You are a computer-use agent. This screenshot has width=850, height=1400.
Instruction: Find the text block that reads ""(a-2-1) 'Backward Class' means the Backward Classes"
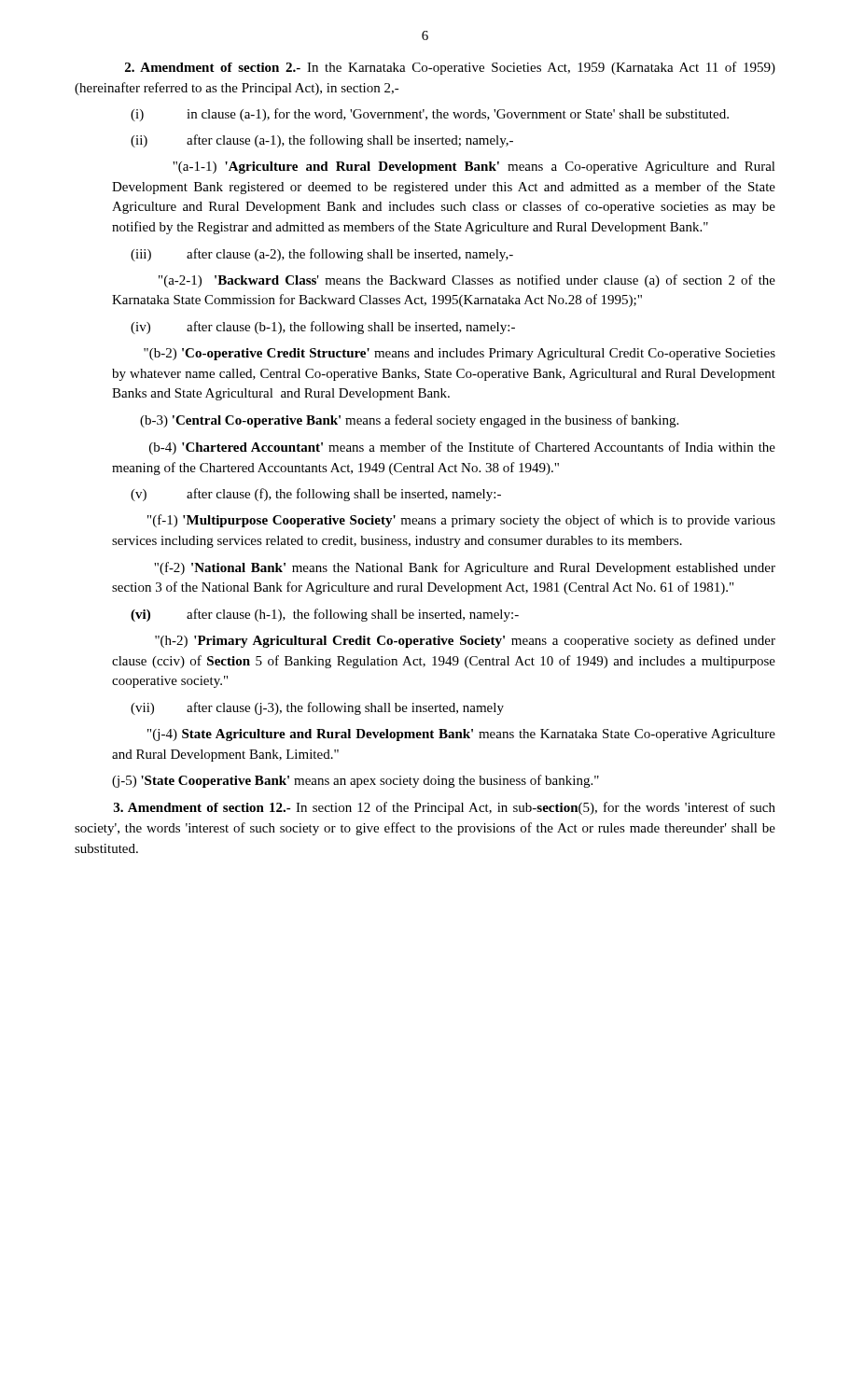(x=444, y=290)
